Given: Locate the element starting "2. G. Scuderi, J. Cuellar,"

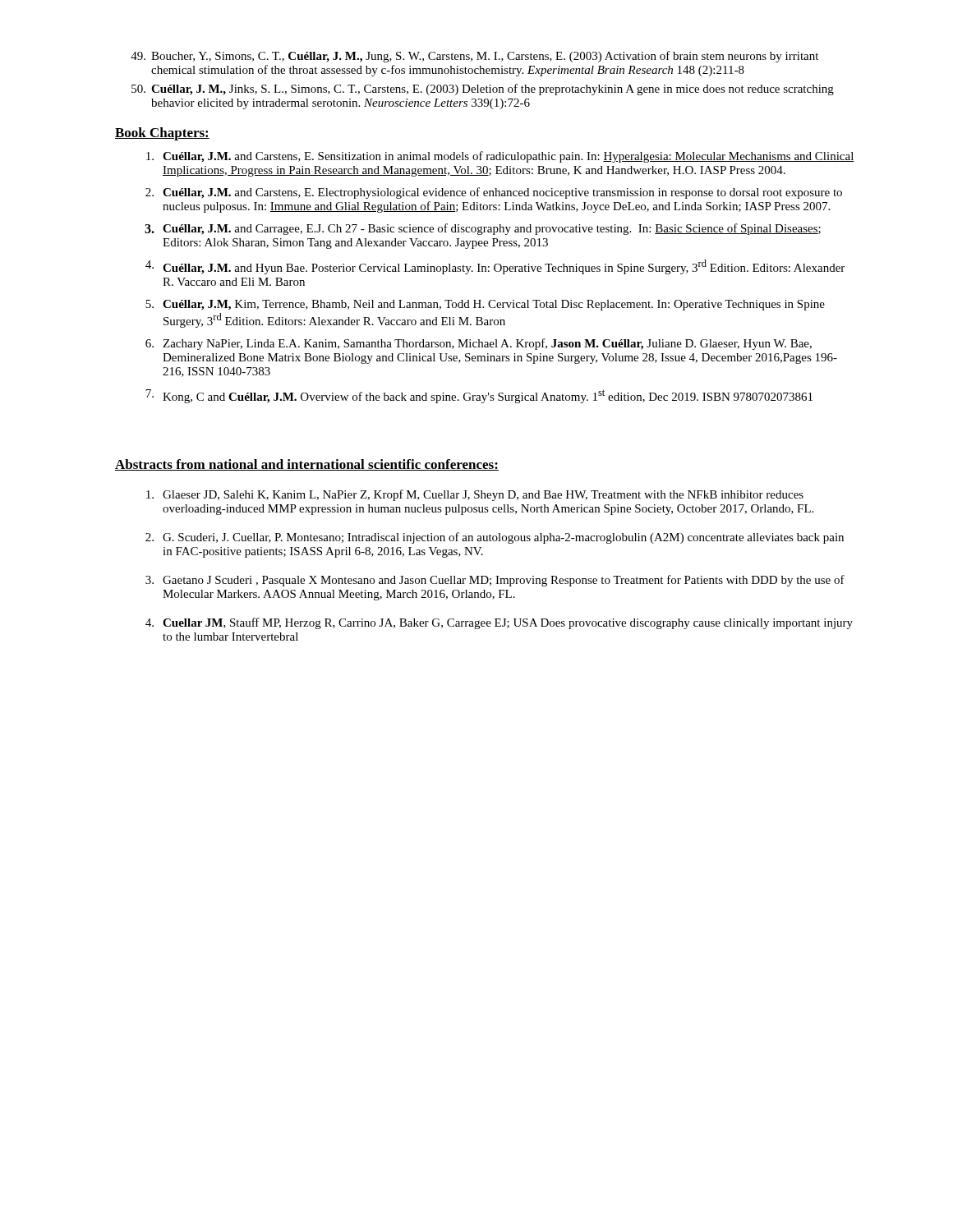Looking at the screenshot, I should coord(493,545).
